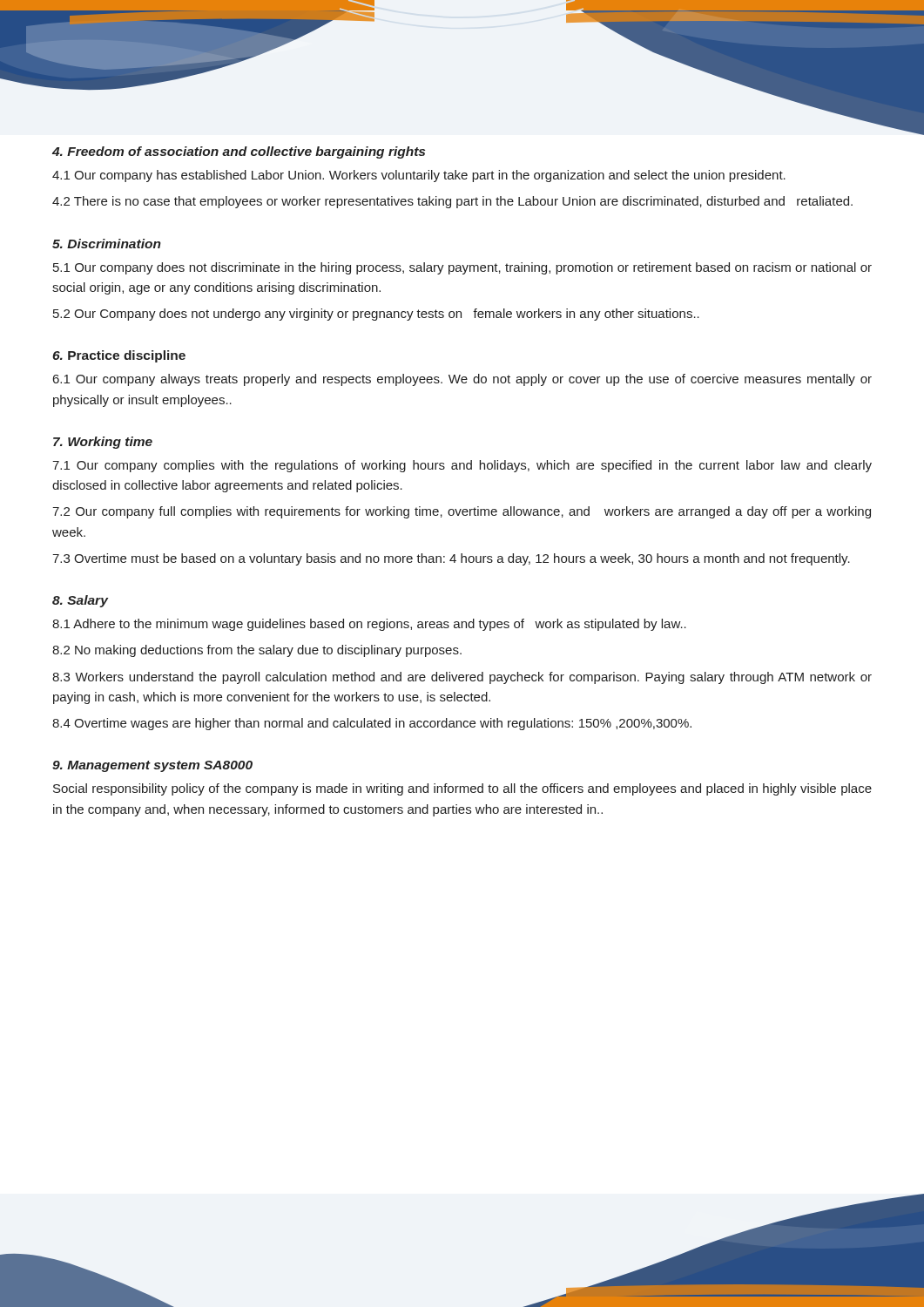Screen dimensions: 1307x924
Task: Find the text starting "7. Working time"
Action: click(x=102, y=441)
